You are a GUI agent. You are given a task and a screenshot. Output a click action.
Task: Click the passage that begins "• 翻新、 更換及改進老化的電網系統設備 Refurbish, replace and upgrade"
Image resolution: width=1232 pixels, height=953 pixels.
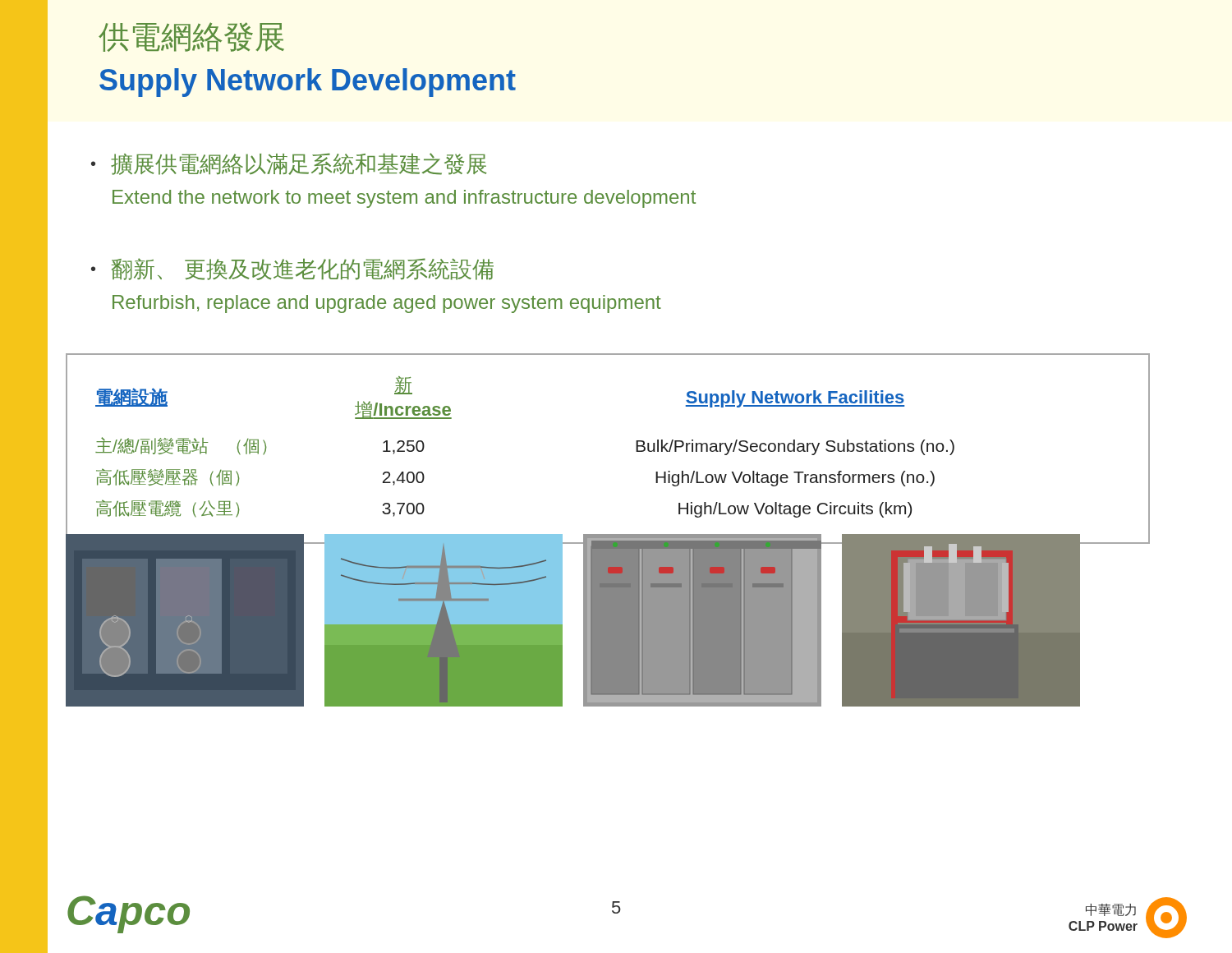292,269
